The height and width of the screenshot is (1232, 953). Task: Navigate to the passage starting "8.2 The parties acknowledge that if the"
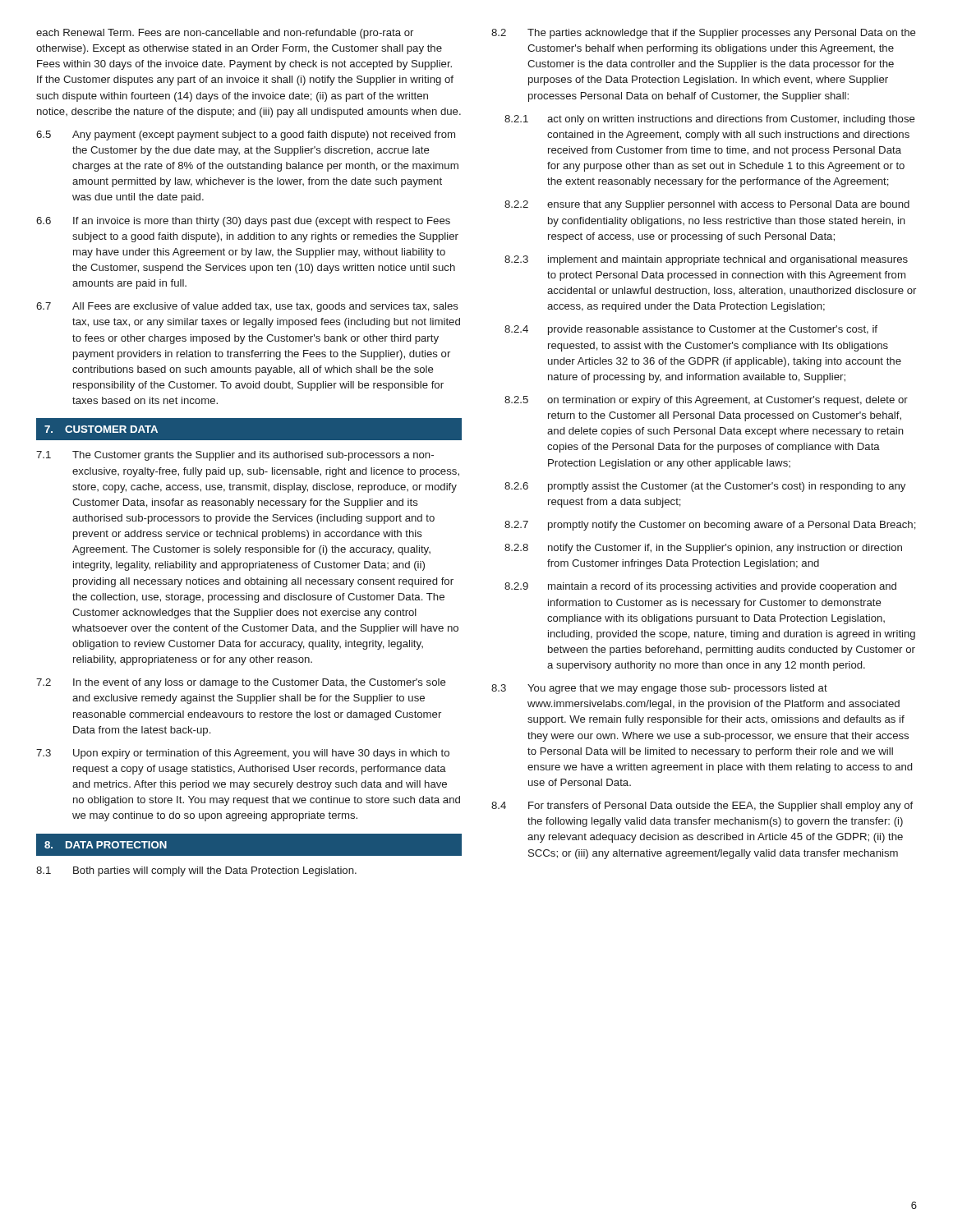(704, 64)
